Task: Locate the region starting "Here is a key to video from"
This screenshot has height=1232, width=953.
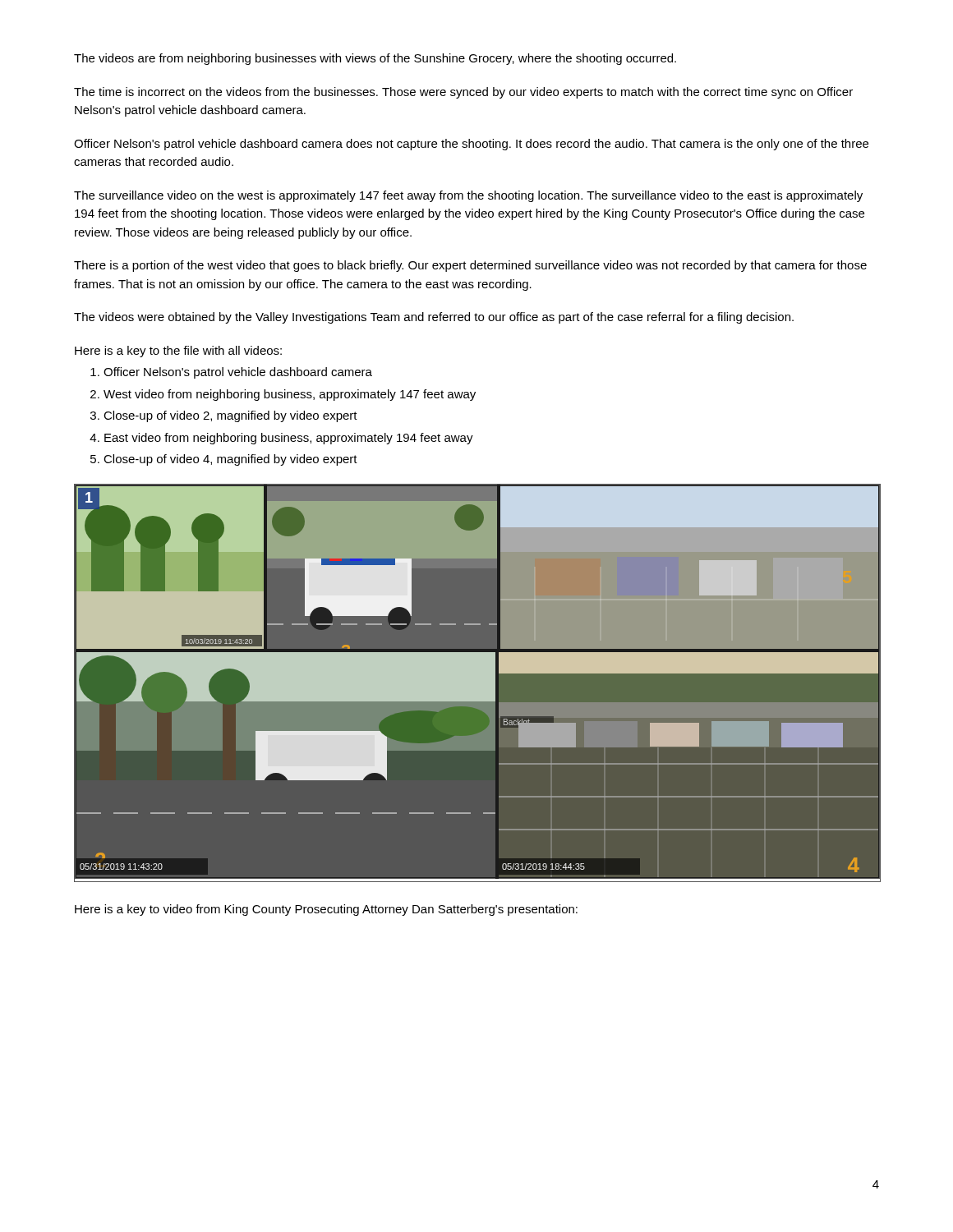Action: pyautogui.click(x=326, y=908)
